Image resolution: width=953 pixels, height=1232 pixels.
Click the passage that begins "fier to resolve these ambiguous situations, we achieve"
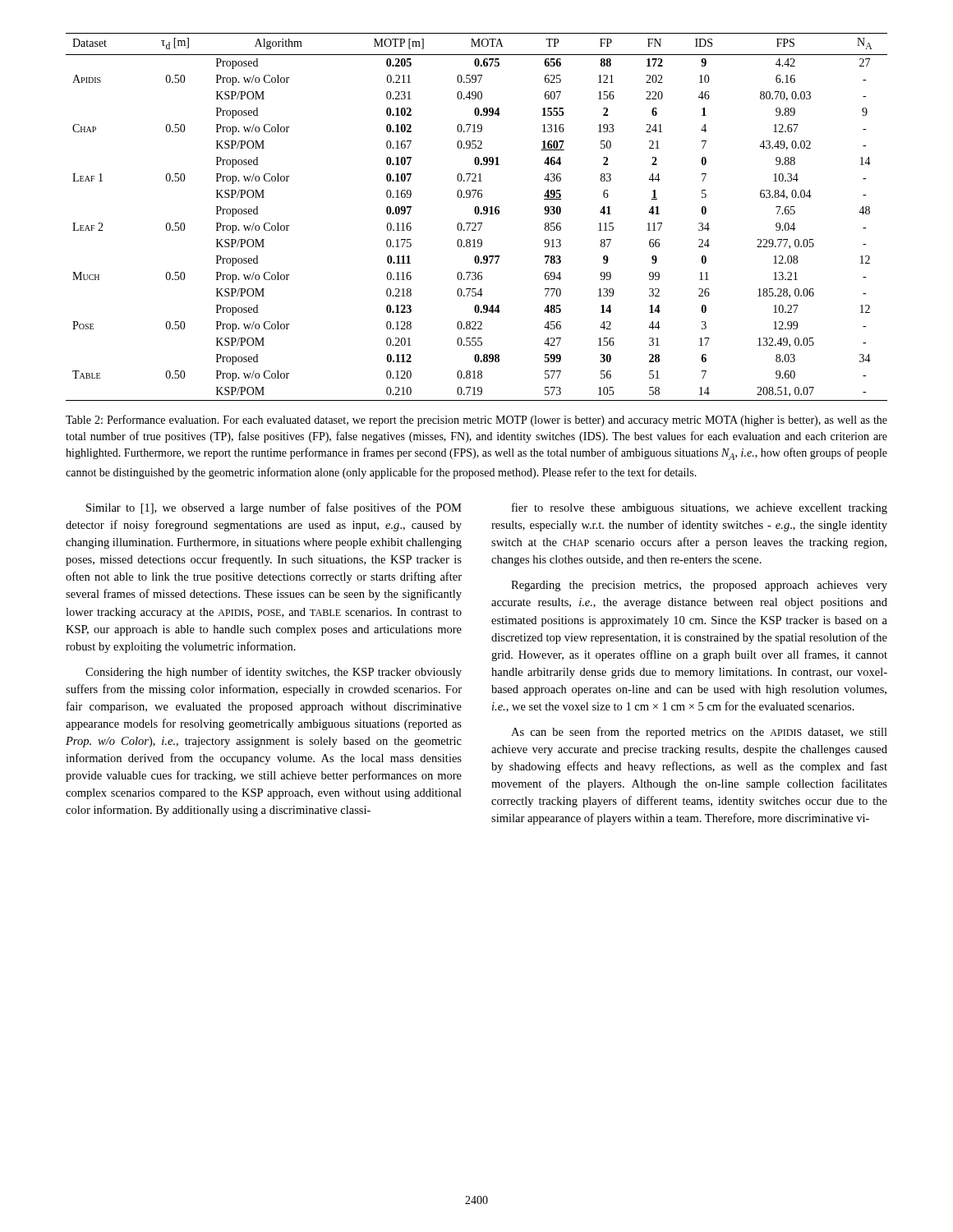click(x=689, y=663)
